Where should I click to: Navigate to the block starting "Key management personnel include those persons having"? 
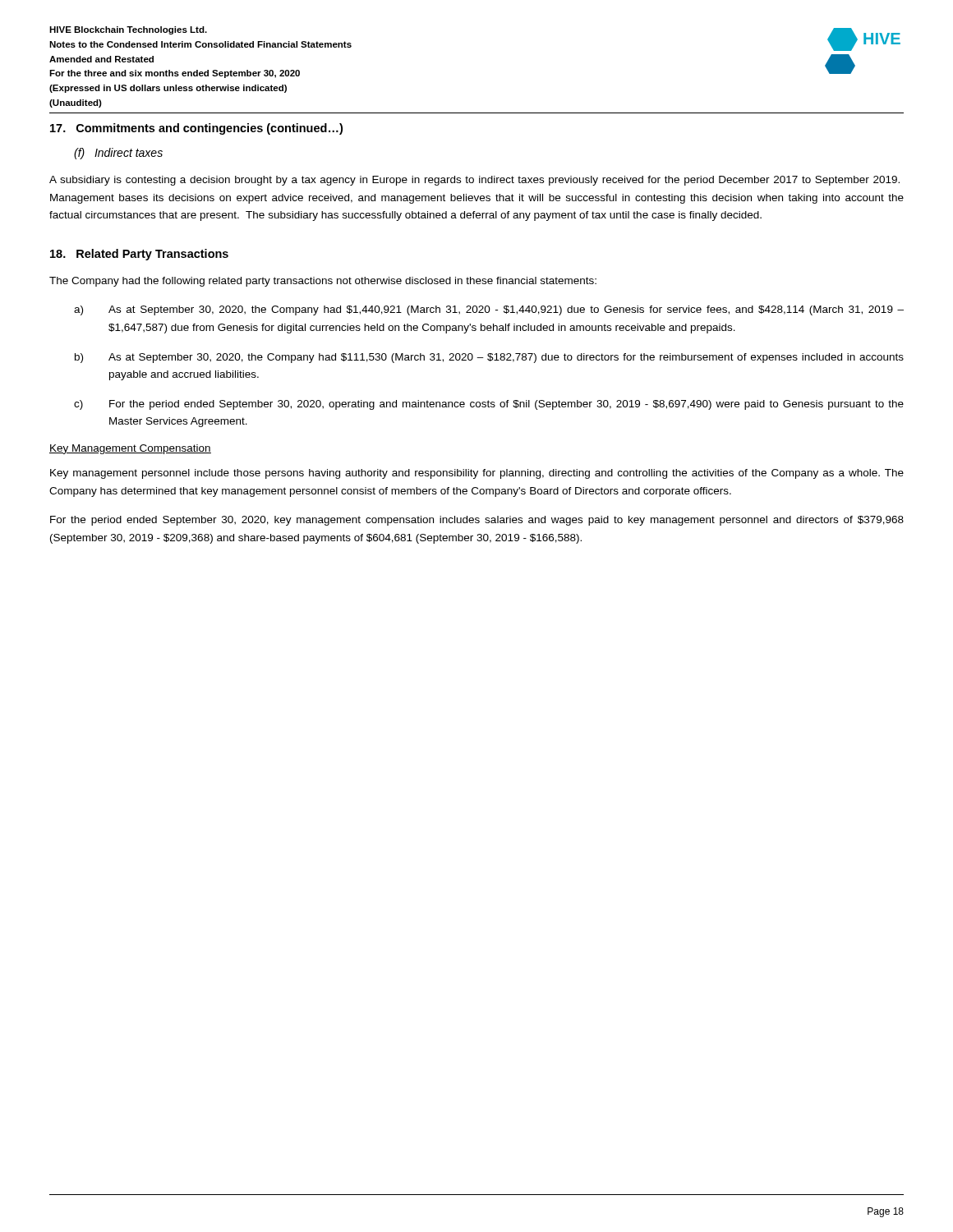tap(476, 481)
